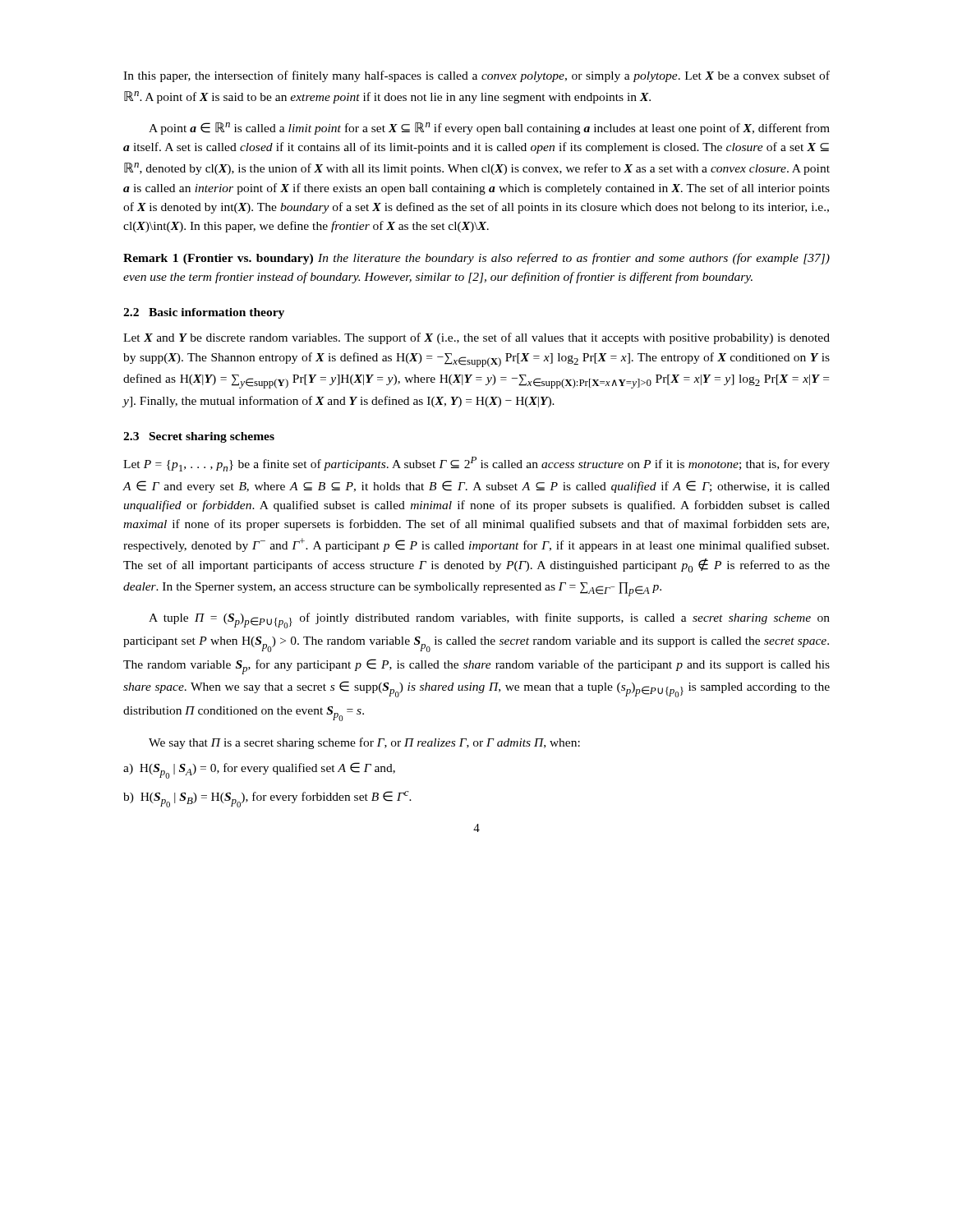
Task: Find the text block with the text "Let X and Y be discrete random"
Action: point(476,369)
